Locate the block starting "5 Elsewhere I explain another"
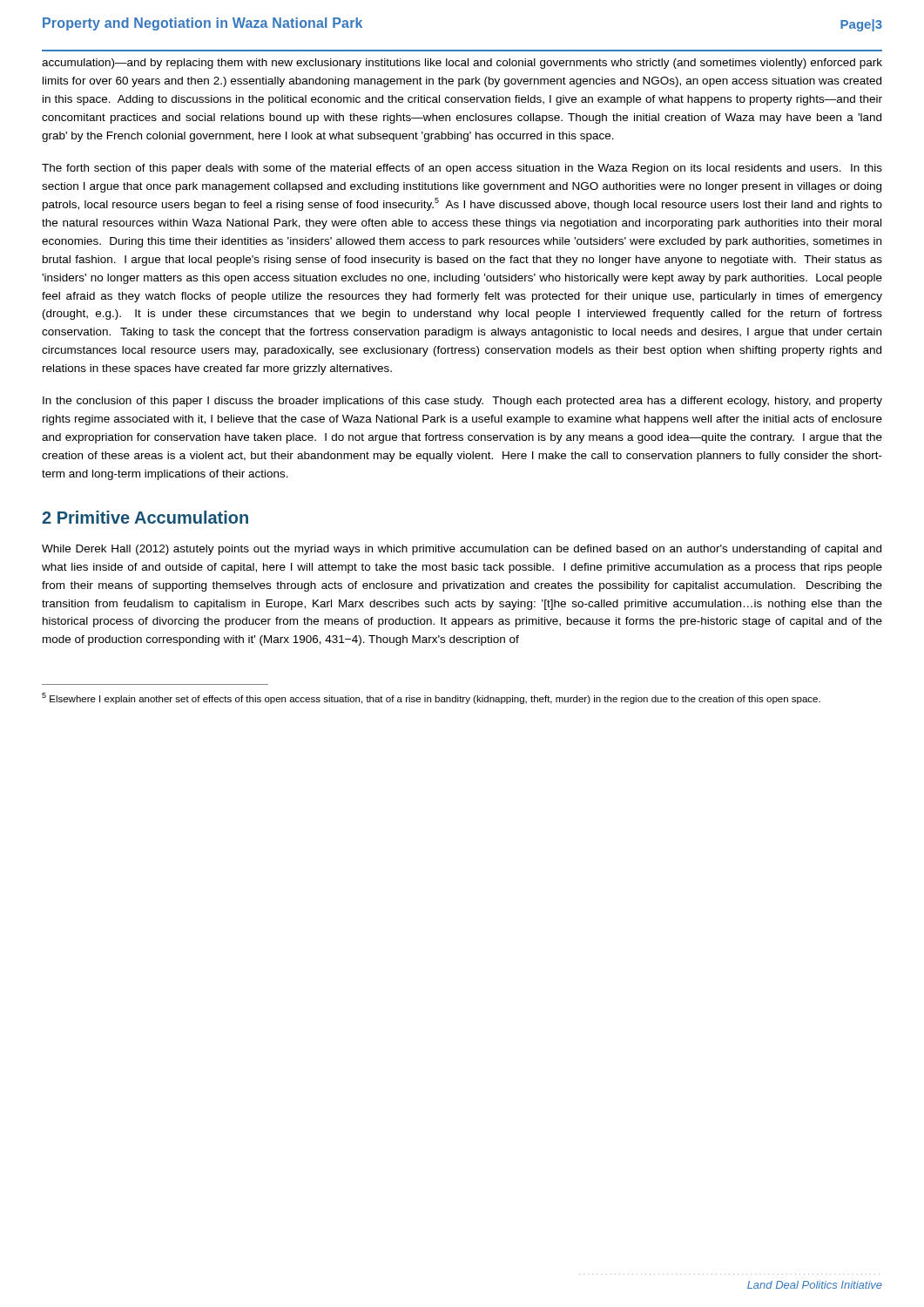The width and height of the screenshot is (924, 1307). tap(431, 698)
